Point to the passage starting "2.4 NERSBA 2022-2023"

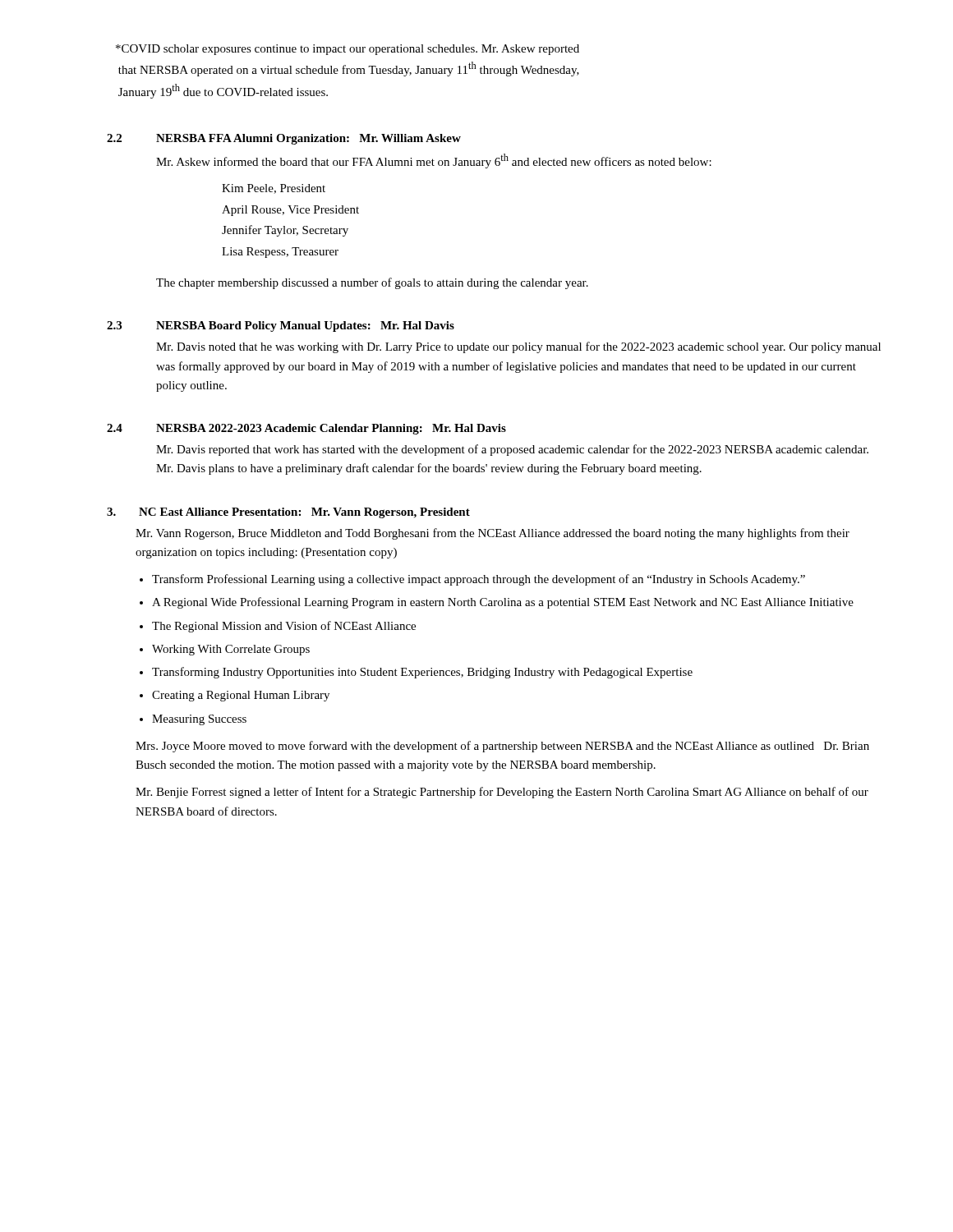tap(306, 428)
